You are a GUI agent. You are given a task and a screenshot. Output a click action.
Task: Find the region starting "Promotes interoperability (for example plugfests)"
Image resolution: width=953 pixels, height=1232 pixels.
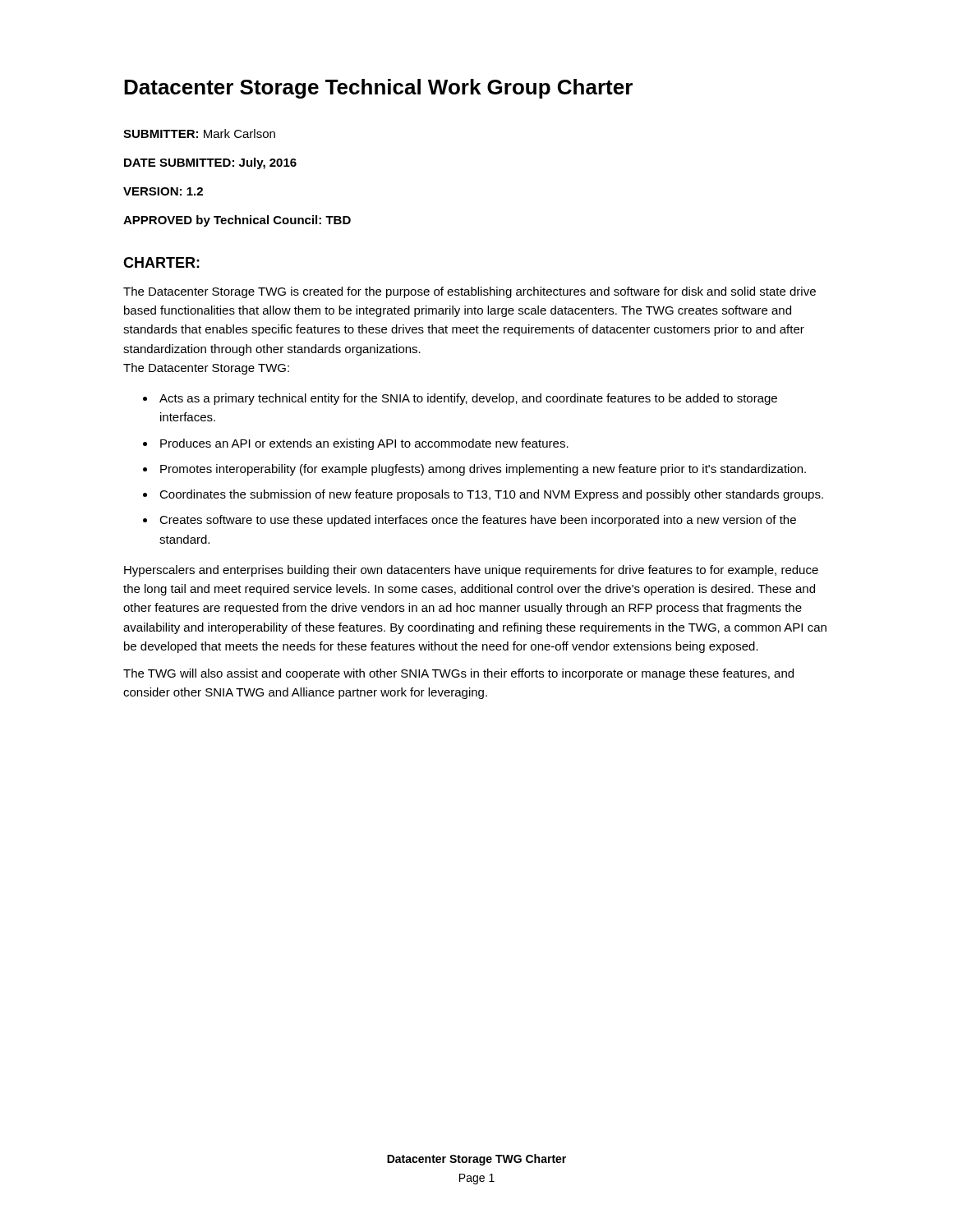coord(483,468)
